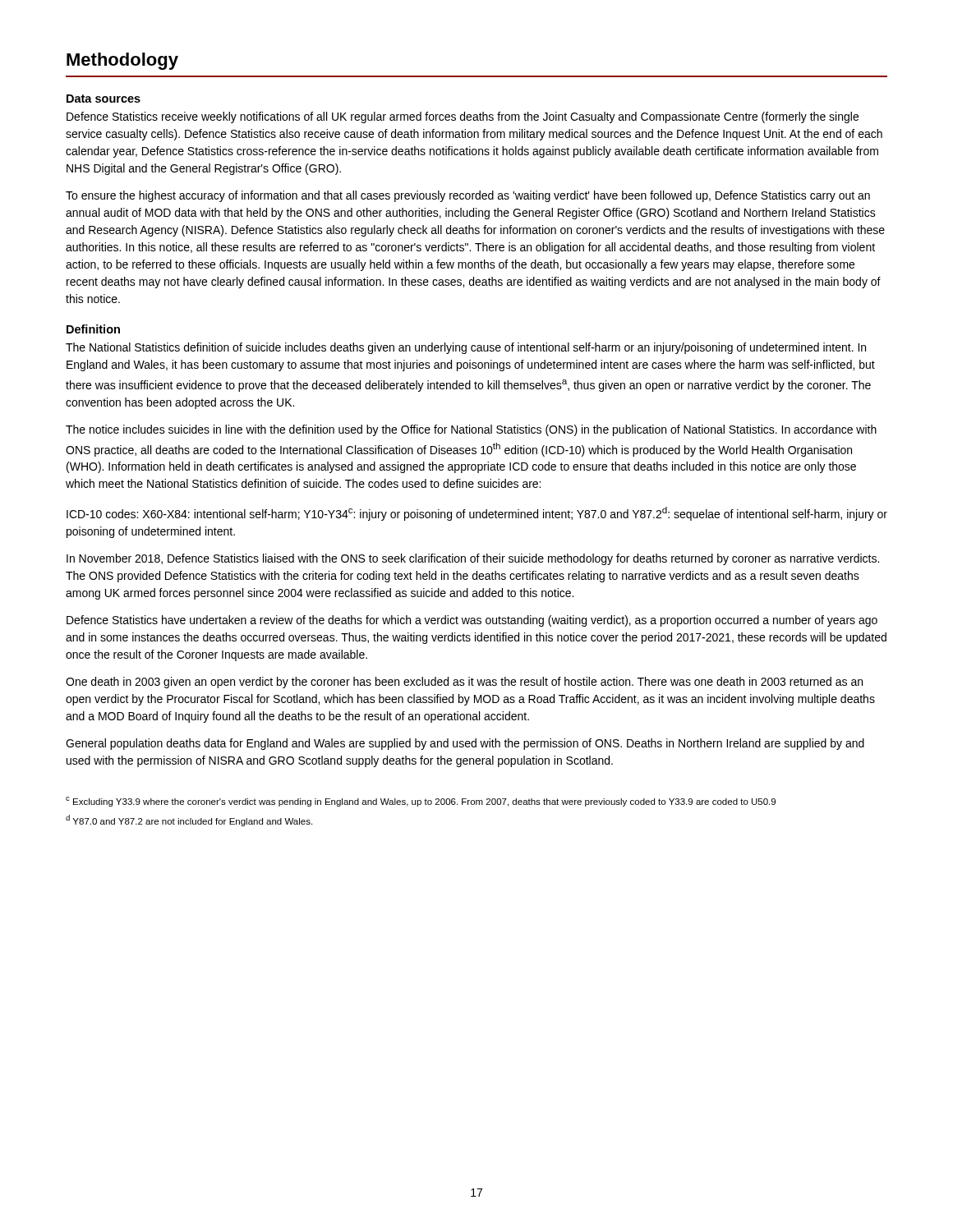
Task: Select the text block that says "Defence Statistics have undertaken a review of the"
Action: click(x=476, y=638)
